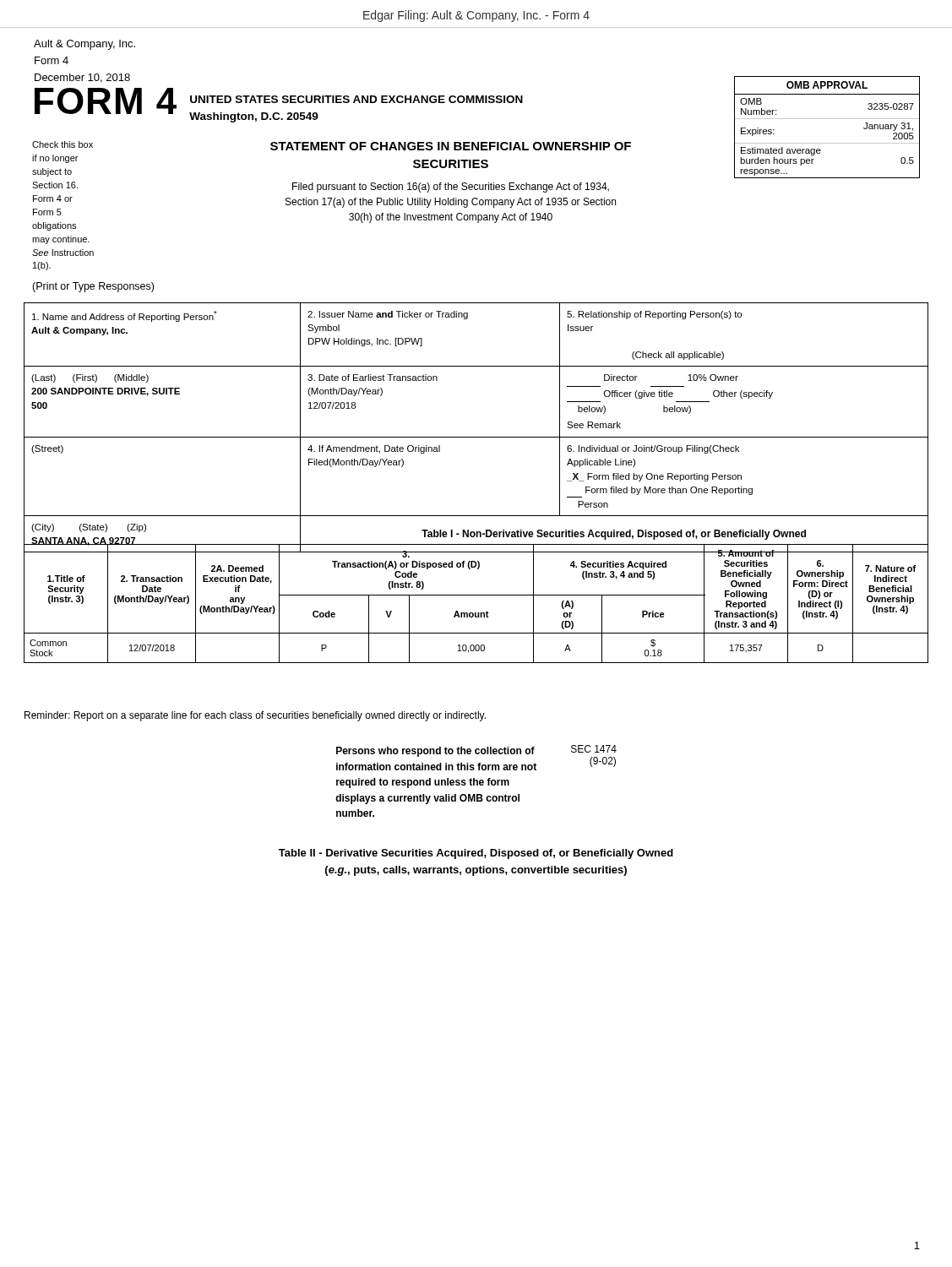Viewport: 952px width, 1267px height.
Task: Point to the block beginning "Persons who respond to the collection"
Action: click(x=436, y=782)
